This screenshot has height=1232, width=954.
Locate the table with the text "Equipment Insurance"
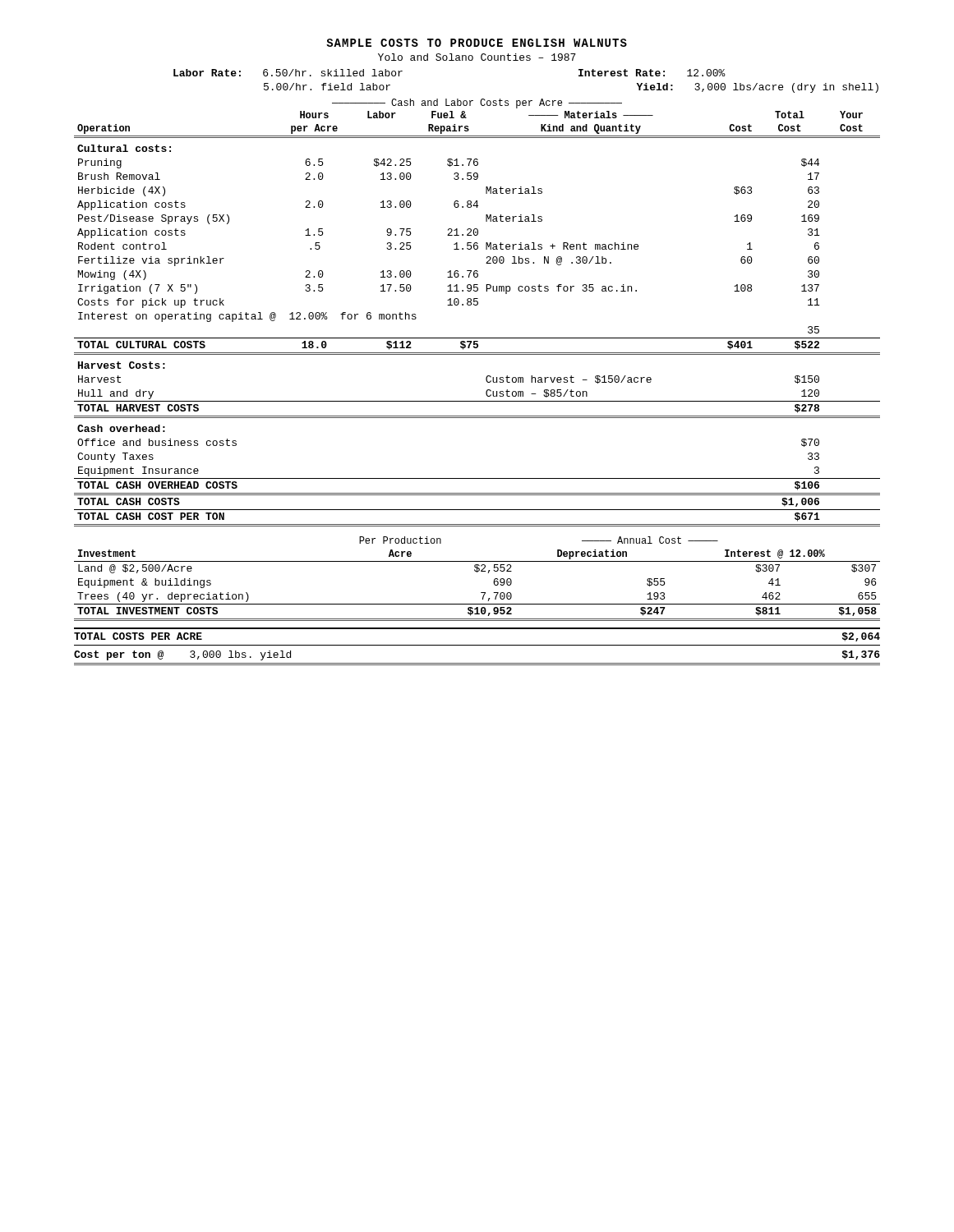coord(477,312)
